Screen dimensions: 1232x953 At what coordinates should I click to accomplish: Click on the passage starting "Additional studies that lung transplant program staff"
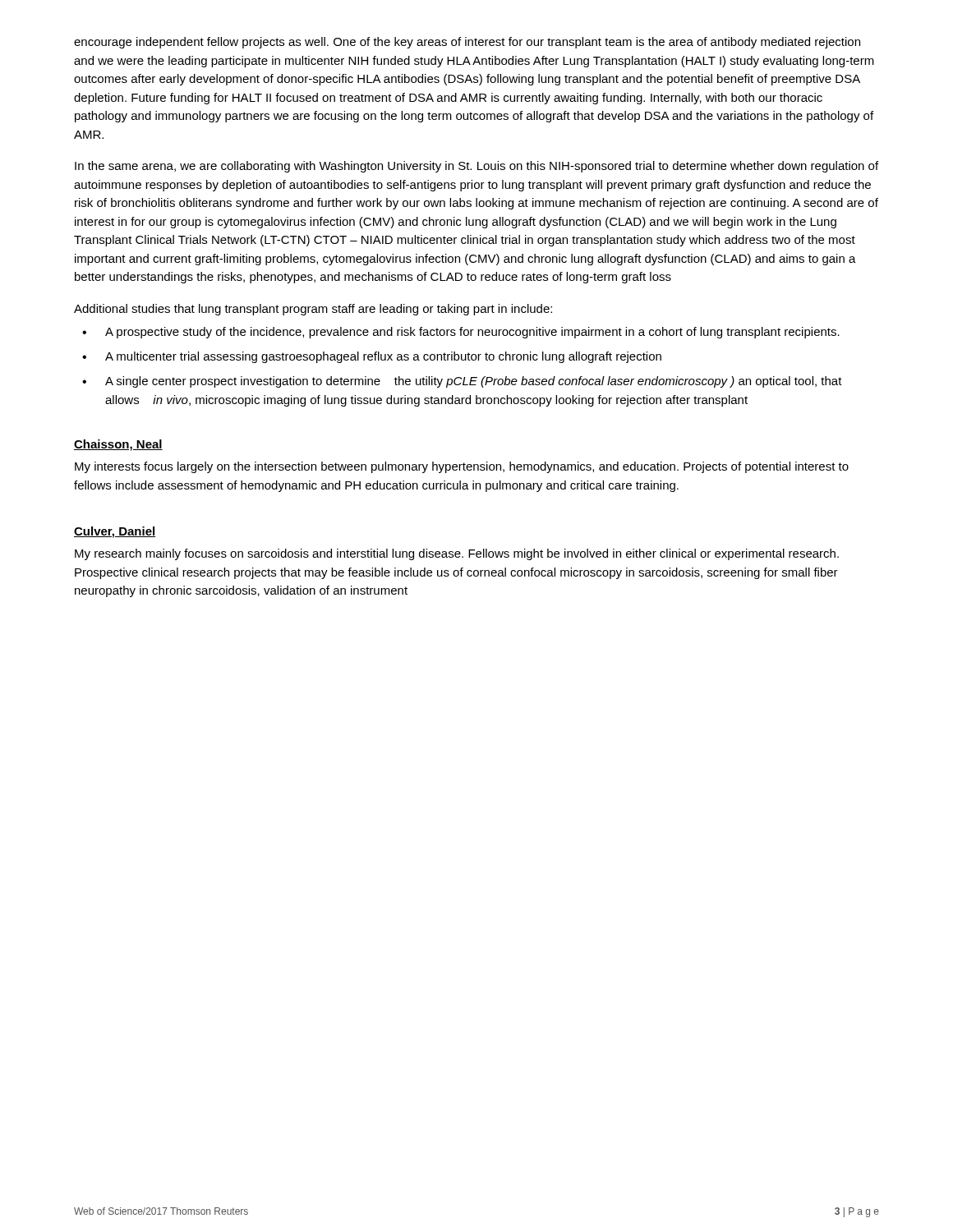pyautogui.click(x=314, y=308)
